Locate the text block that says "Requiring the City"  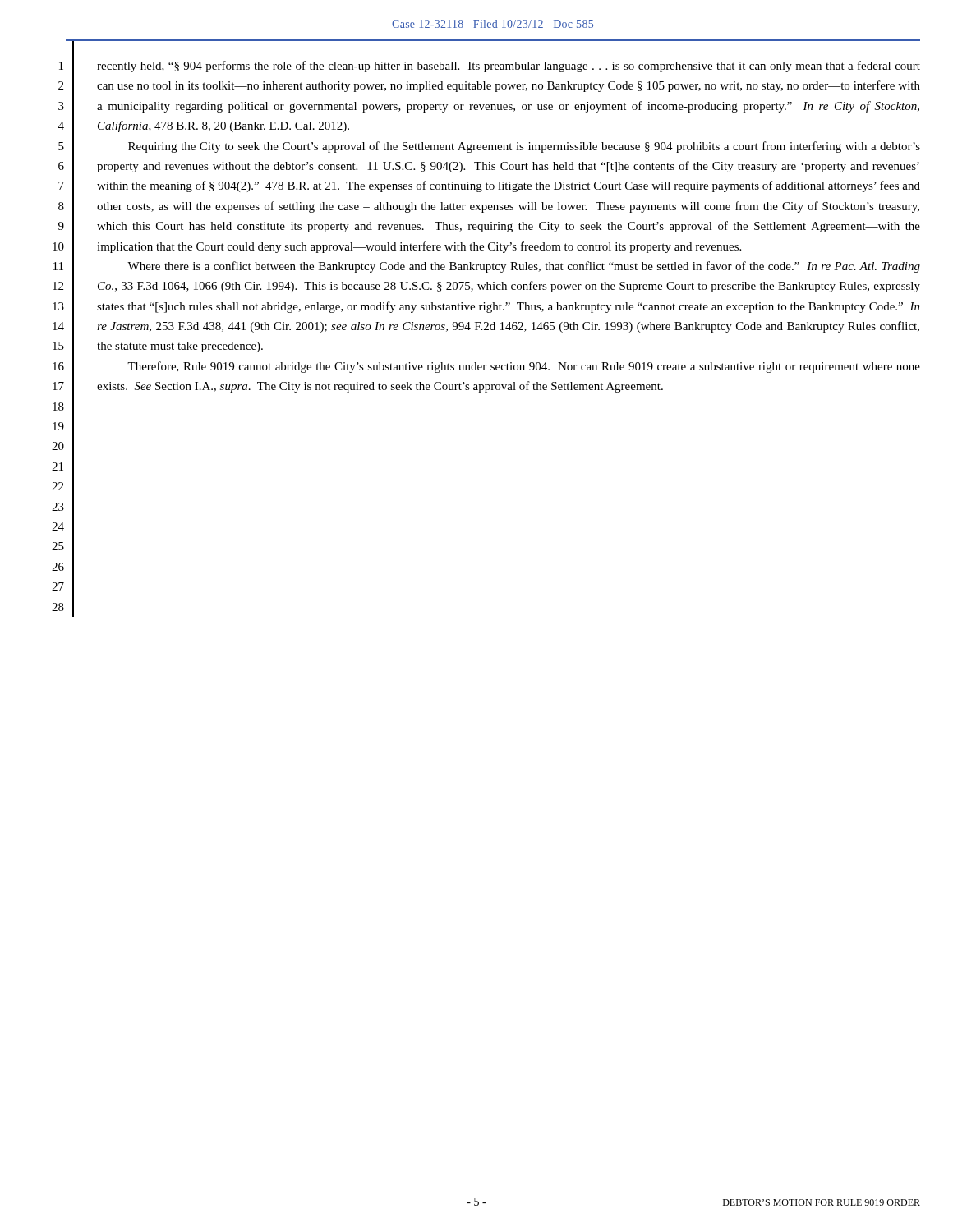click(x=509, y=196)
